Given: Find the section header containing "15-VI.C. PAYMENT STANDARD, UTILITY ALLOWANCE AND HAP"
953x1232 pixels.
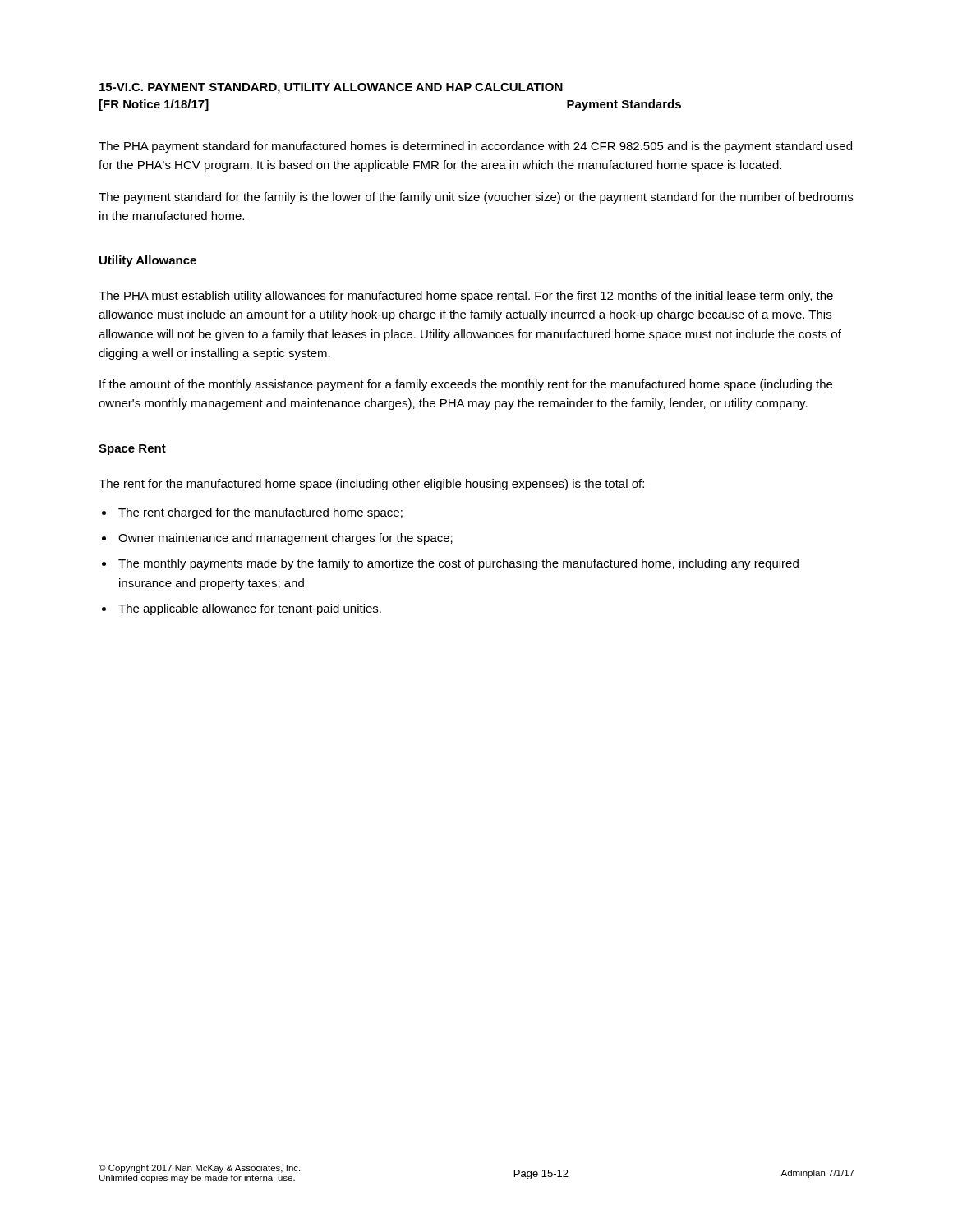Looking at the screenshot, I should pyautogui.click(x=331, y=95).
